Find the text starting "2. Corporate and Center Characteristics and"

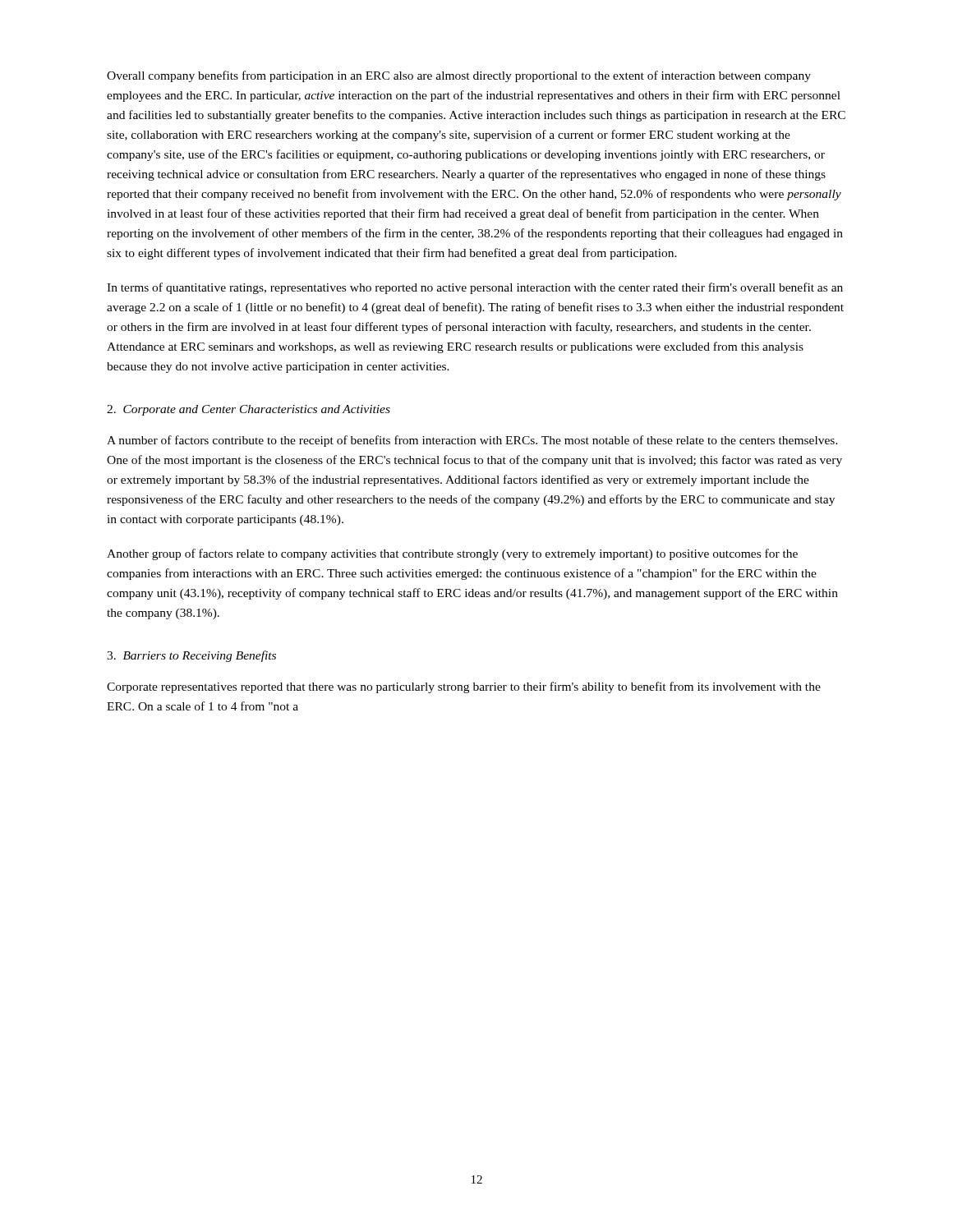pyautogui.click(x=249, y=409)
